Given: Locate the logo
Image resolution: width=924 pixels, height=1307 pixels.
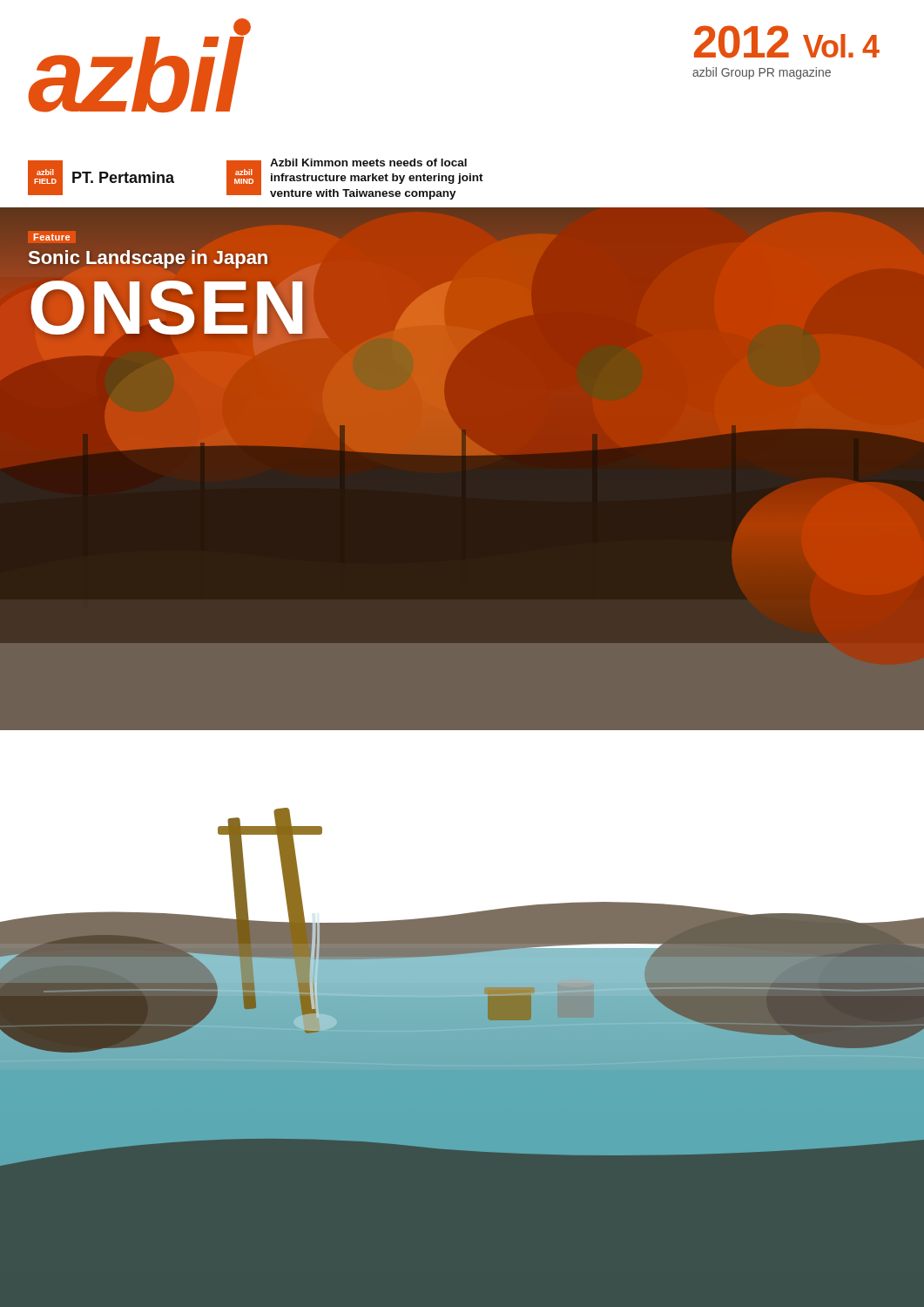Looking at the screenshot, I should coord(150,70).
